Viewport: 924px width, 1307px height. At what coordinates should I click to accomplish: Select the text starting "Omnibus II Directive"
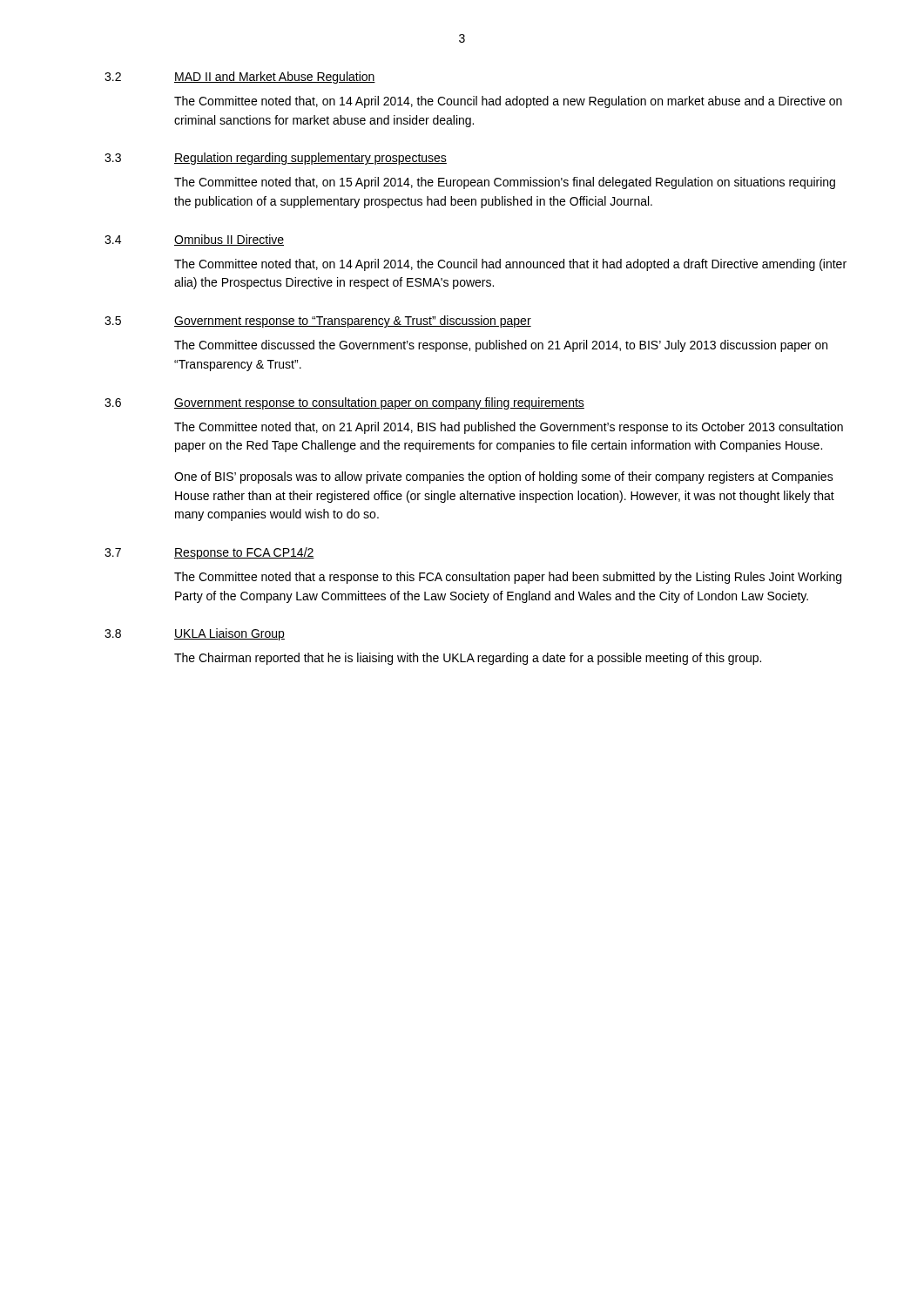(229, 239)
